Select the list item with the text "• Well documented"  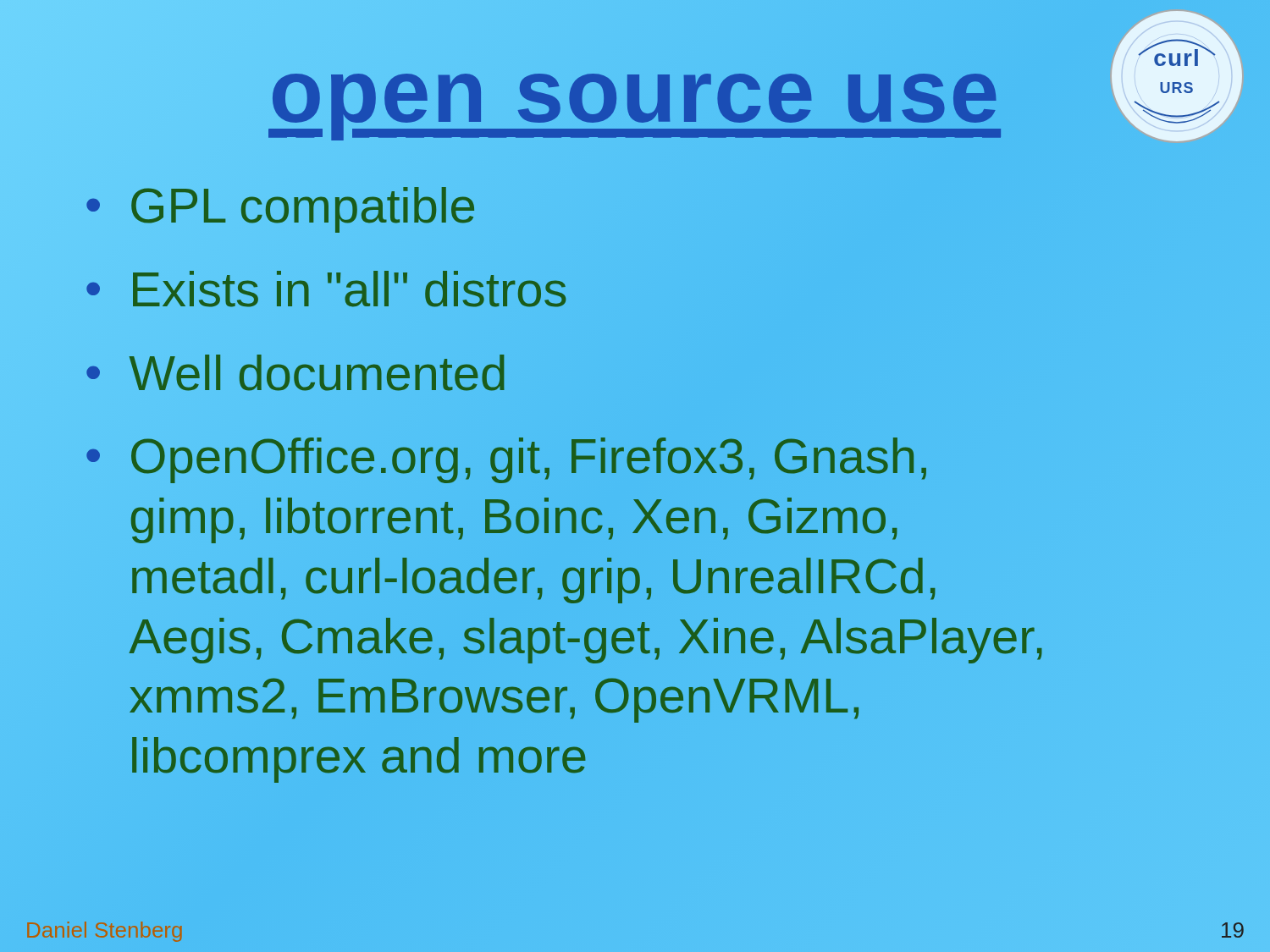pyautogui.click(x=296, y=373)
